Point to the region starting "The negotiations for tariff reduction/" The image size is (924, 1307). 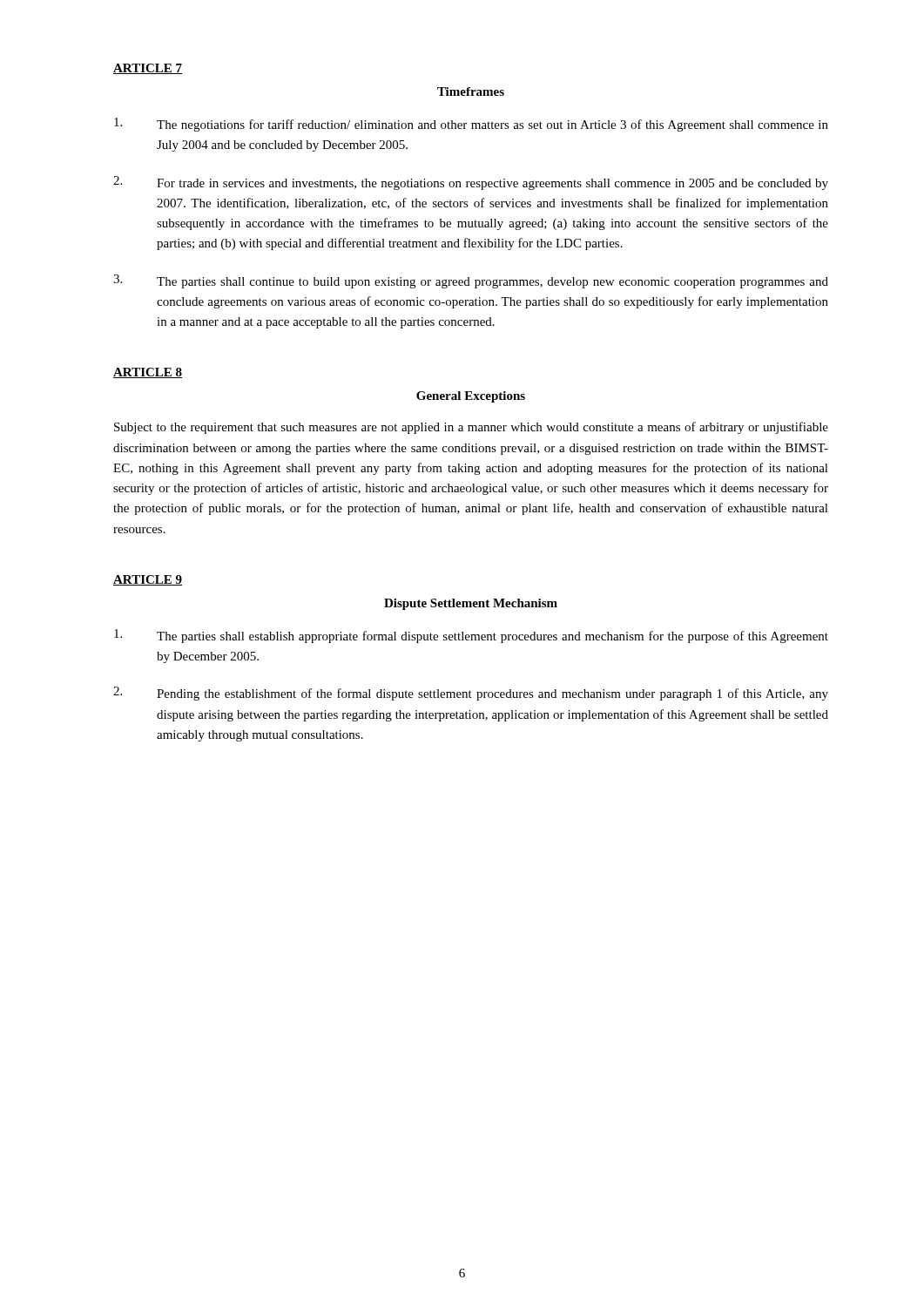coord(471,135)
